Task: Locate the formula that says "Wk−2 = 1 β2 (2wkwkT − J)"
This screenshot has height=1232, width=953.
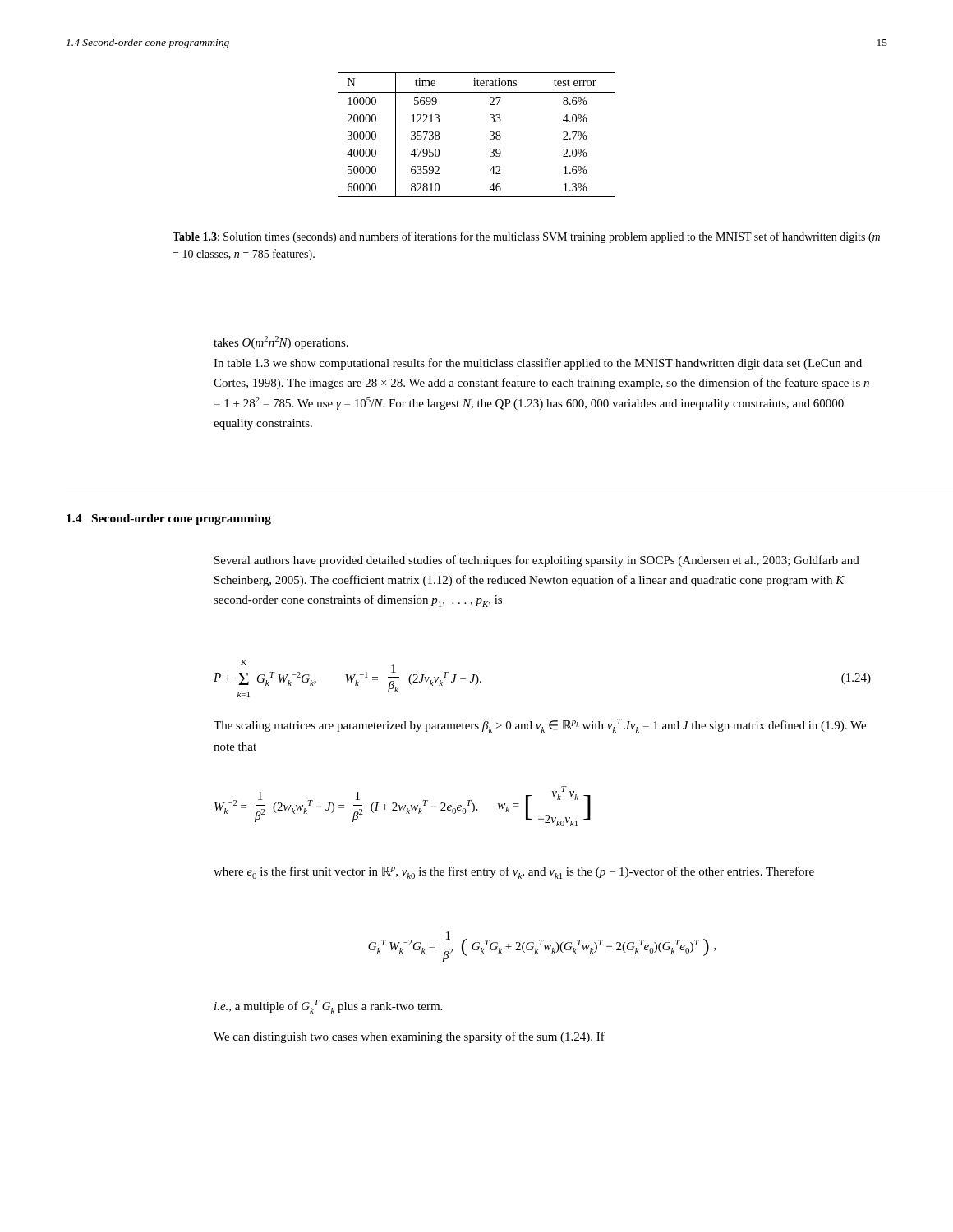Action: pyautogui.click(x=403, y=806)
